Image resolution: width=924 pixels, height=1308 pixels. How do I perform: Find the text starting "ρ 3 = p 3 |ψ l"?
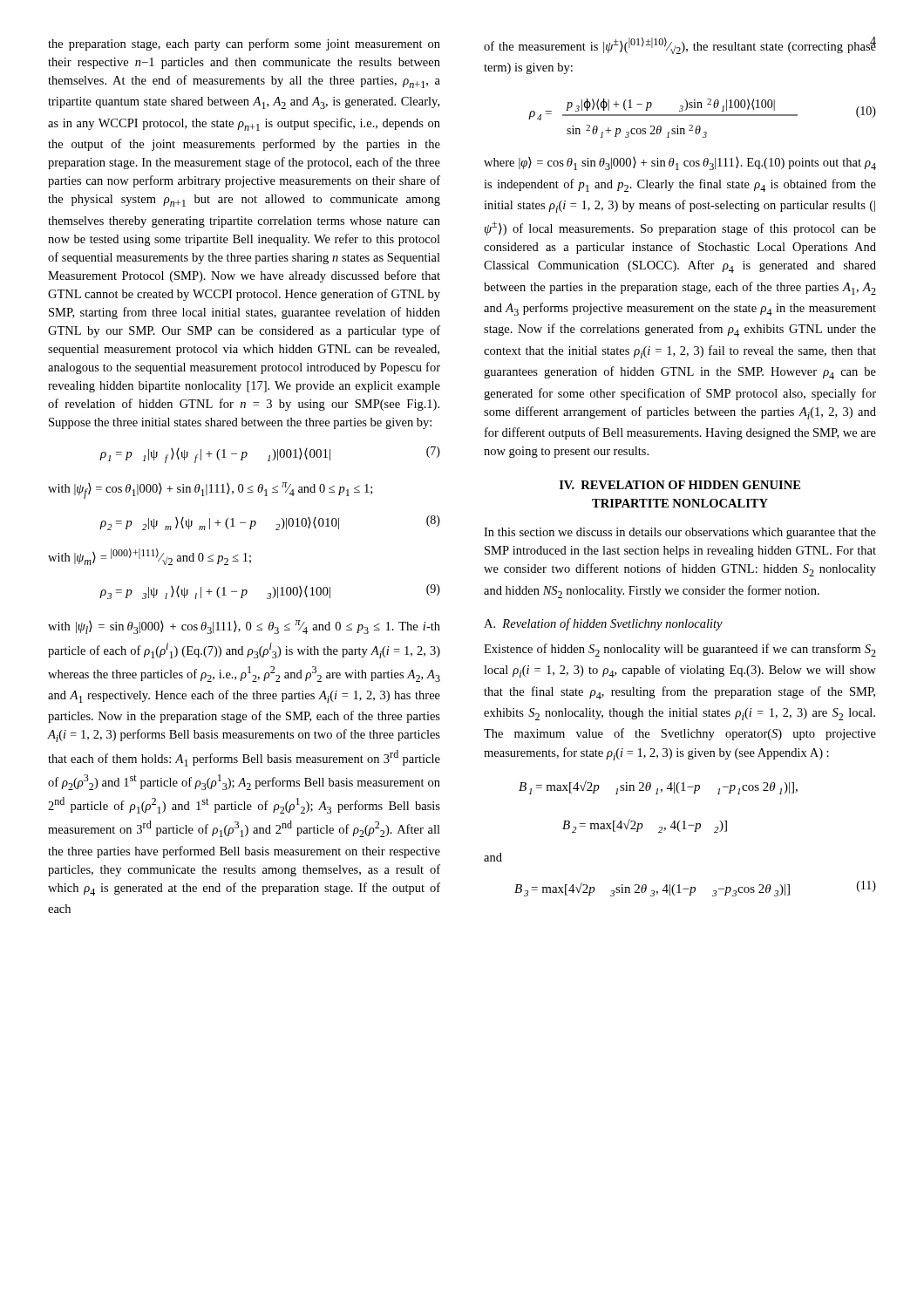click(x=268, y=591)
